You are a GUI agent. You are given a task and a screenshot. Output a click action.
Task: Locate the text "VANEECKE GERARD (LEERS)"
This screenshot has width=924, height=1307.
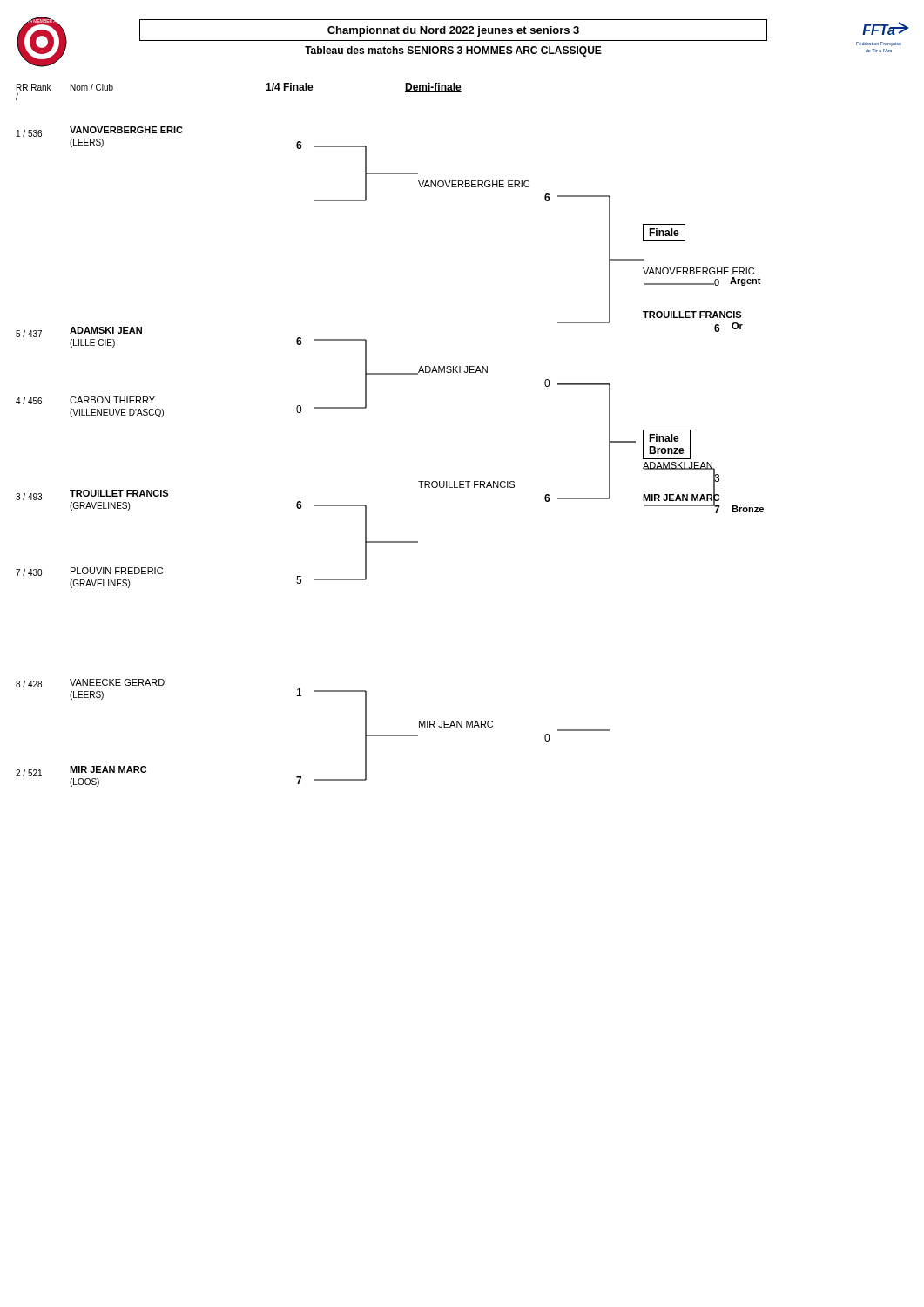117,688
